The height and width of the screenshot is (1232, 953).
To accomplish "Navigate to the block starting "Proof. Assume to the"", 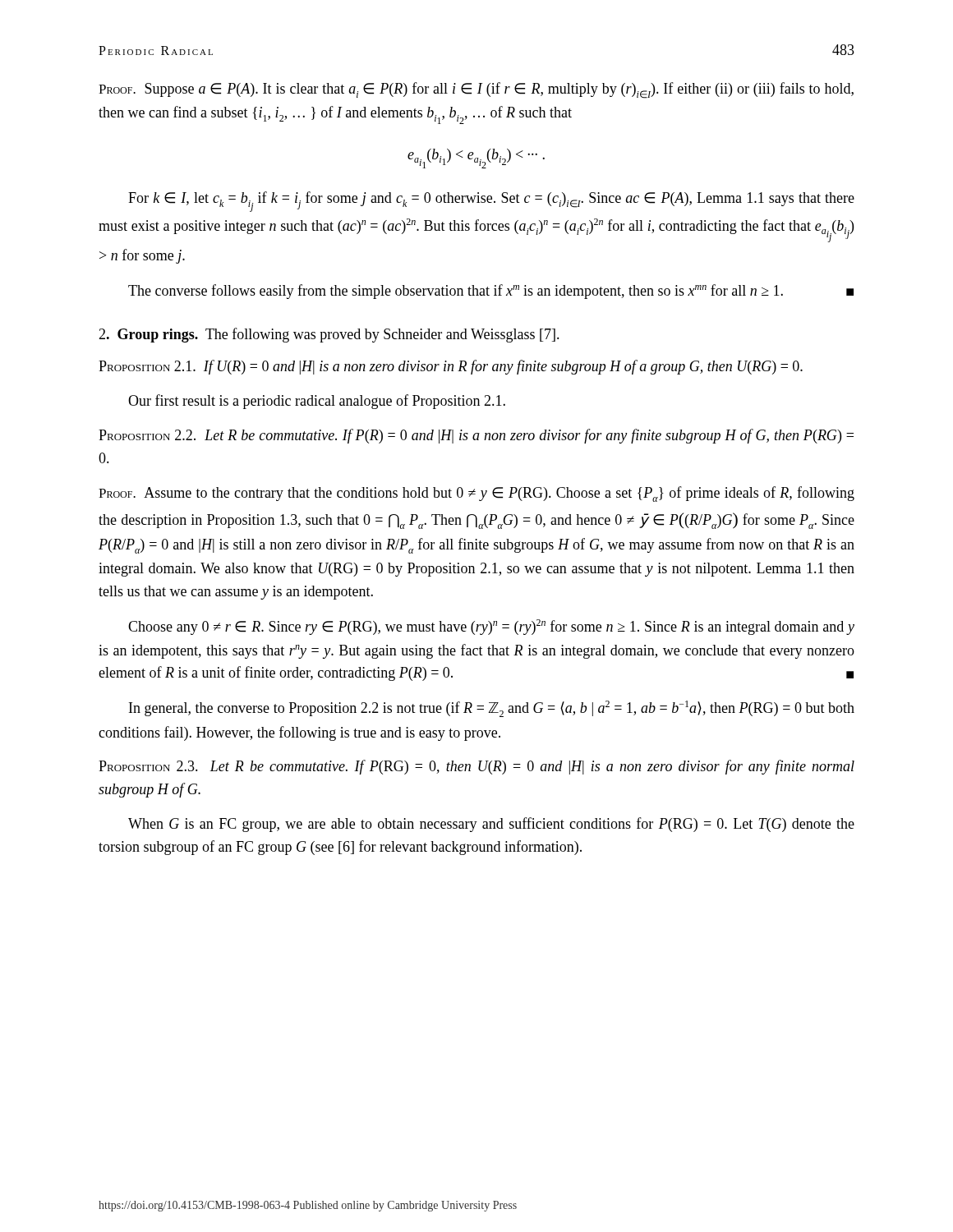I will click(x=476, y=542).
